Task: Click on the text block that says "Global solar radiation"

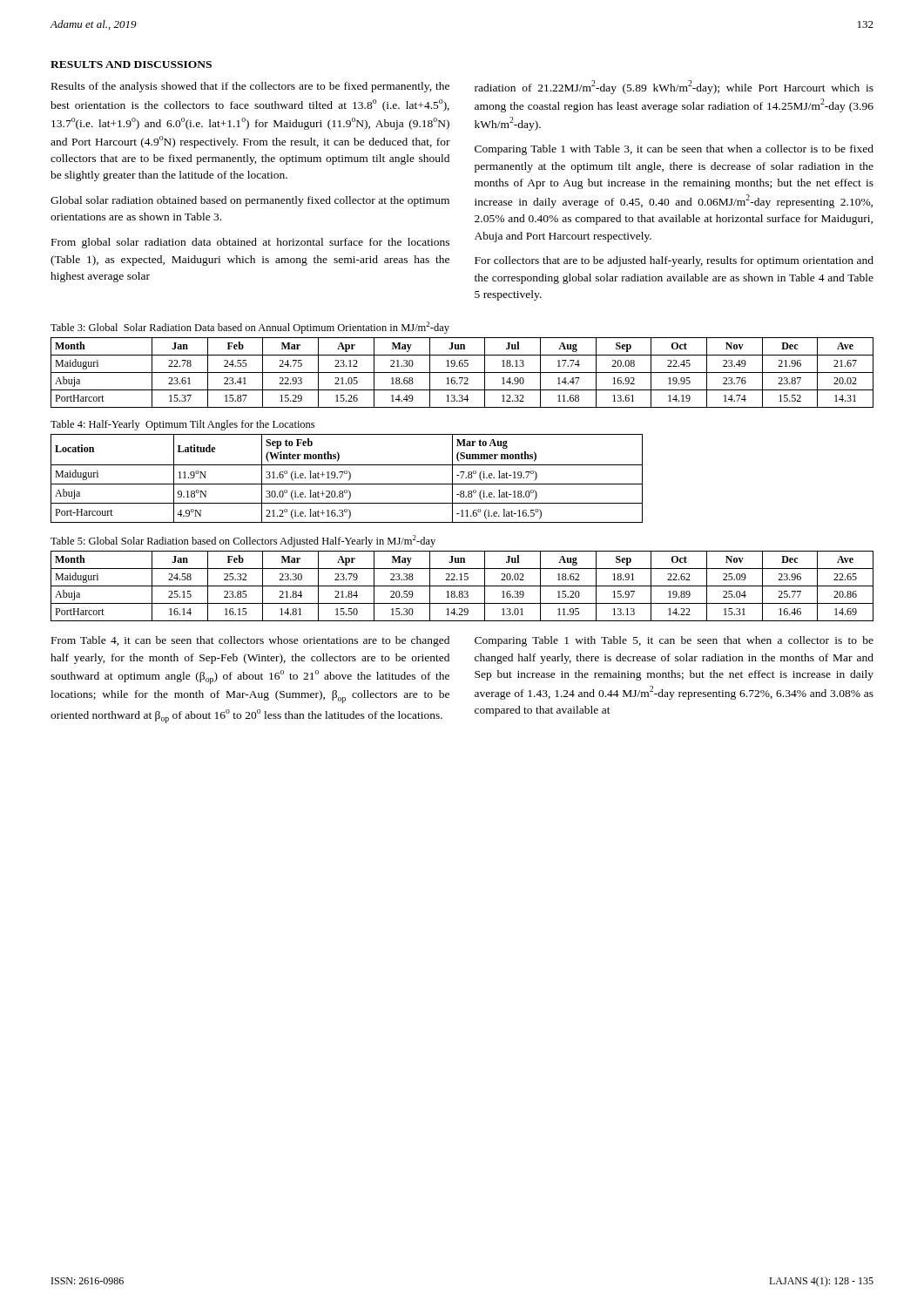Action: click(250, 208)
